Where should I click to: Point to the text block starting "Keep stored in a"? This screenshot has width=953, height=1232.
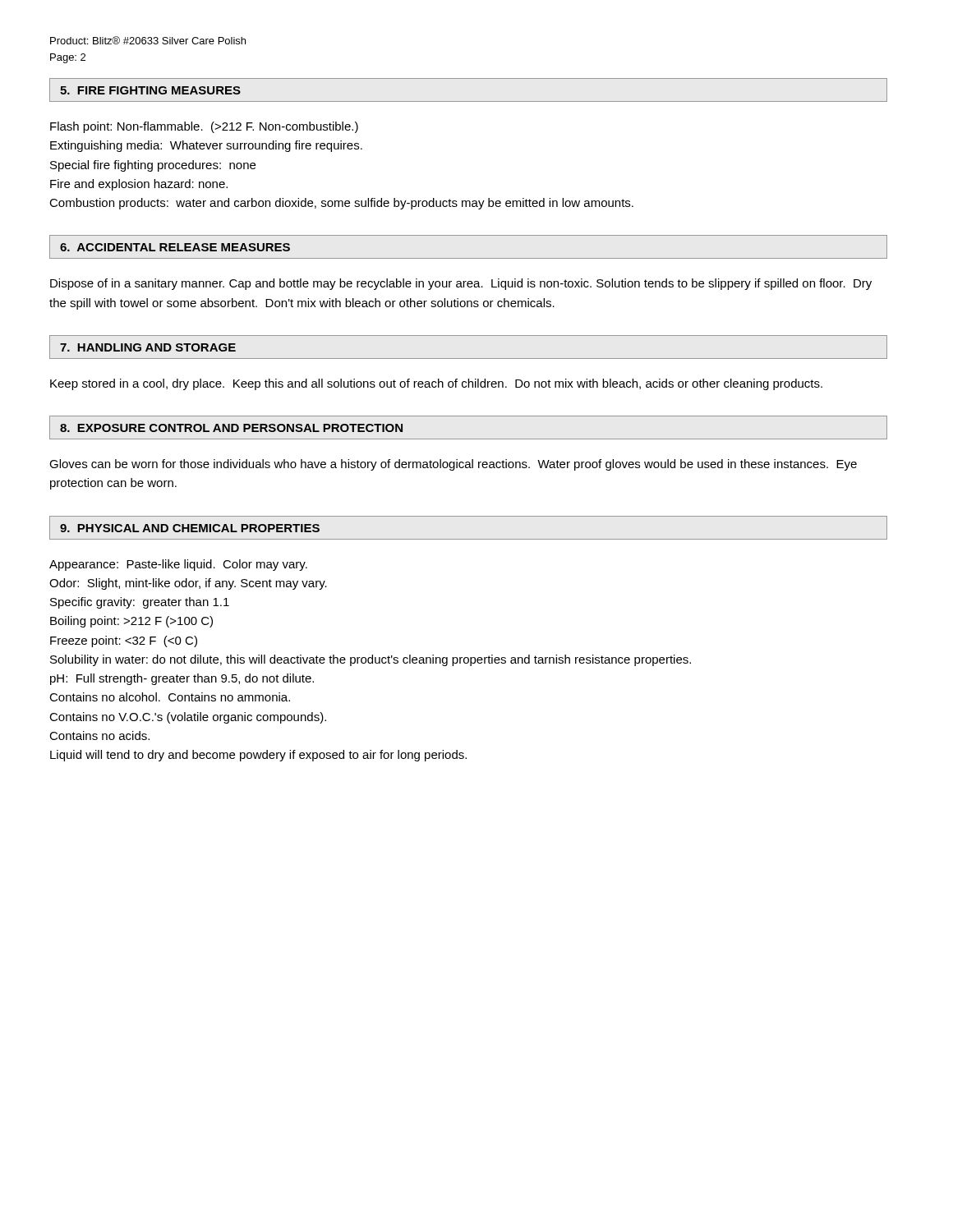[436, 383]
